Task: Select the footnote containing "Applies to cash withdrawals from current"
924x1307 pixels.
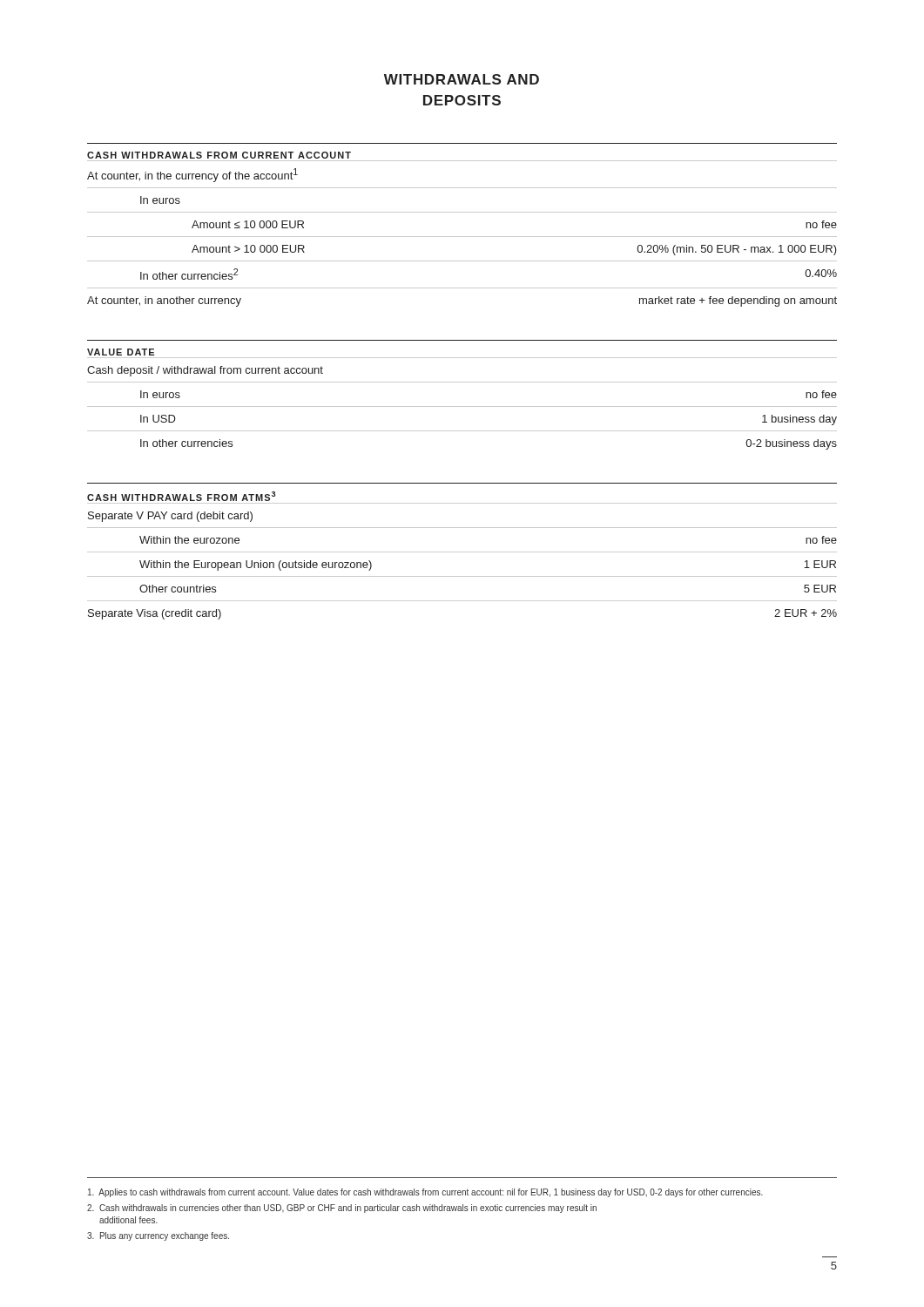Action: (x=425, y=1192)
